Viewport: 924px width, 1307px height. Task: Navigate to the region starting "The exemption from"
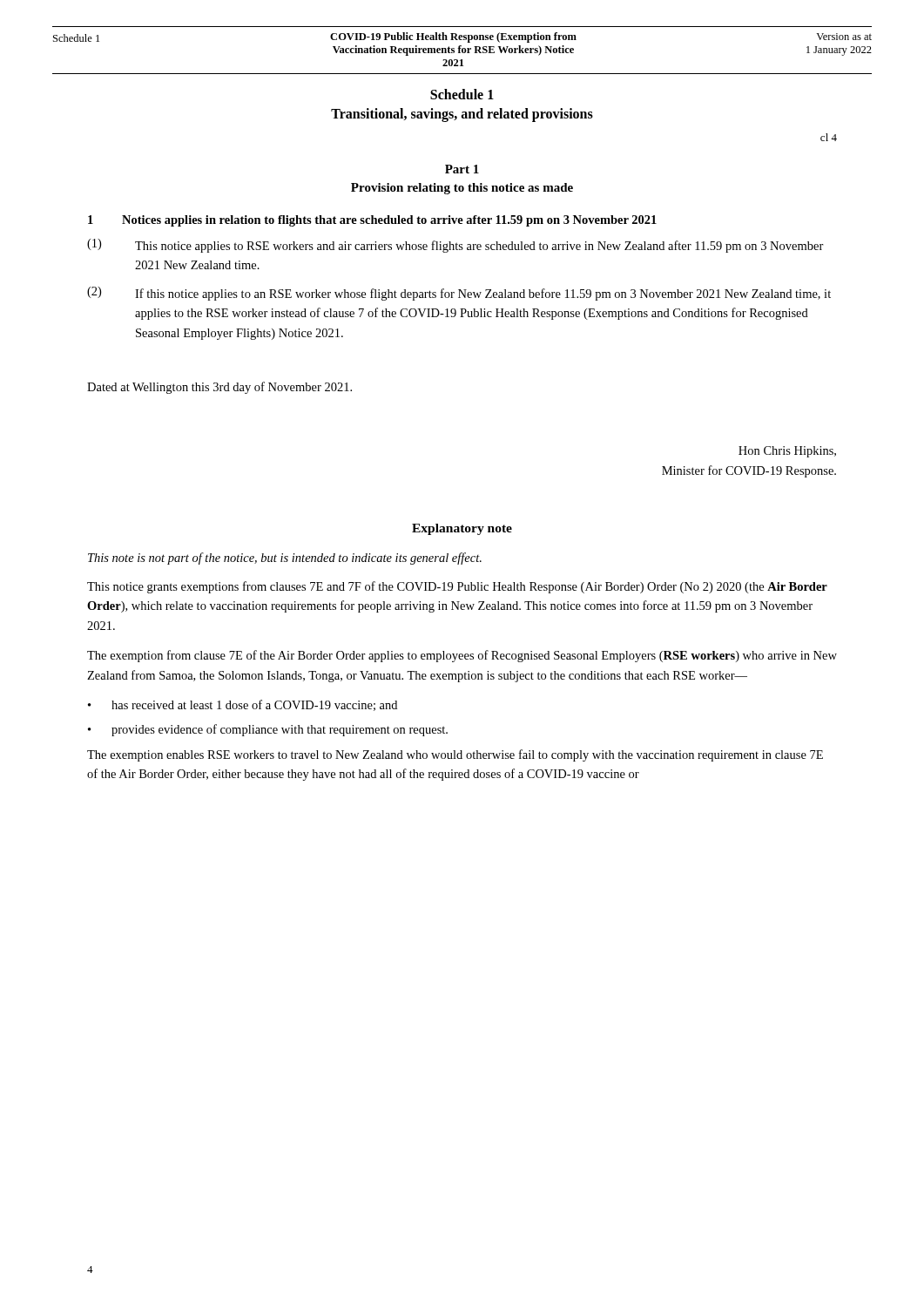point(462,665)
